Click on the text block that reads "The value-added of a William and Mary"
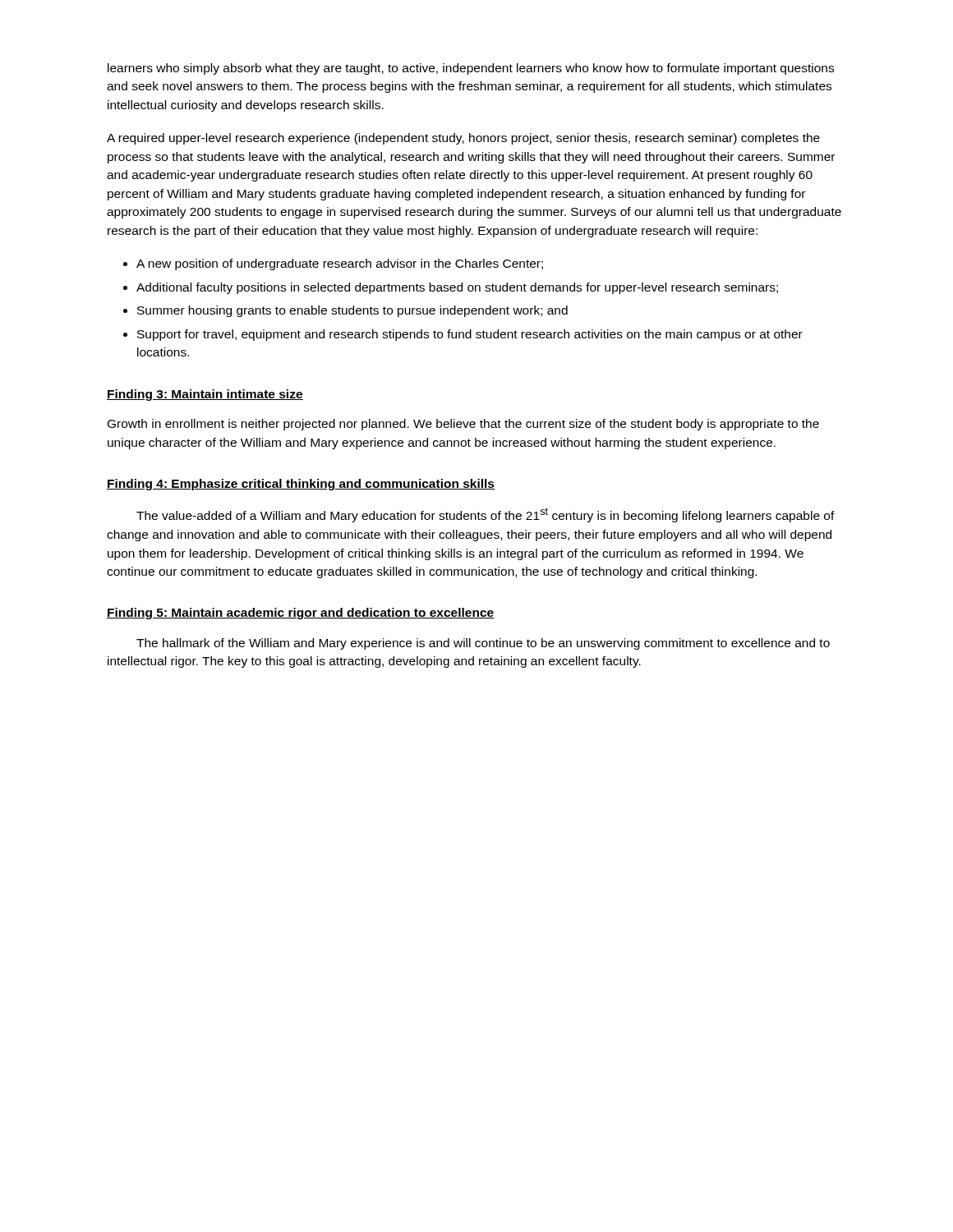The width and height of the screenshot is (953, 1232). point(470,542)
